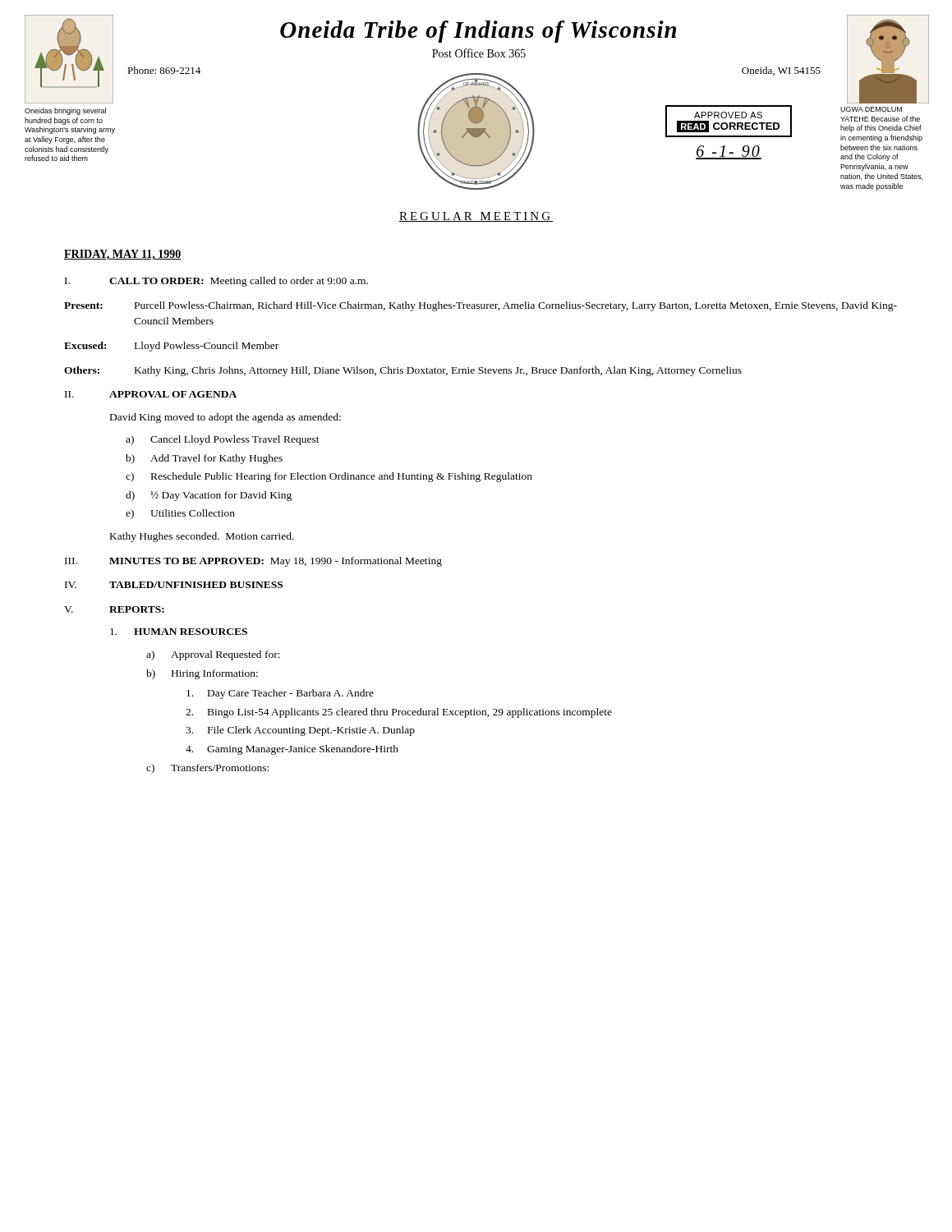The width and height of the screenshot is (952, 1232).
Task: Click on the region starting "3. File Clerk Accounting Dept.-Kristie"
Action: tap(300, 730)
